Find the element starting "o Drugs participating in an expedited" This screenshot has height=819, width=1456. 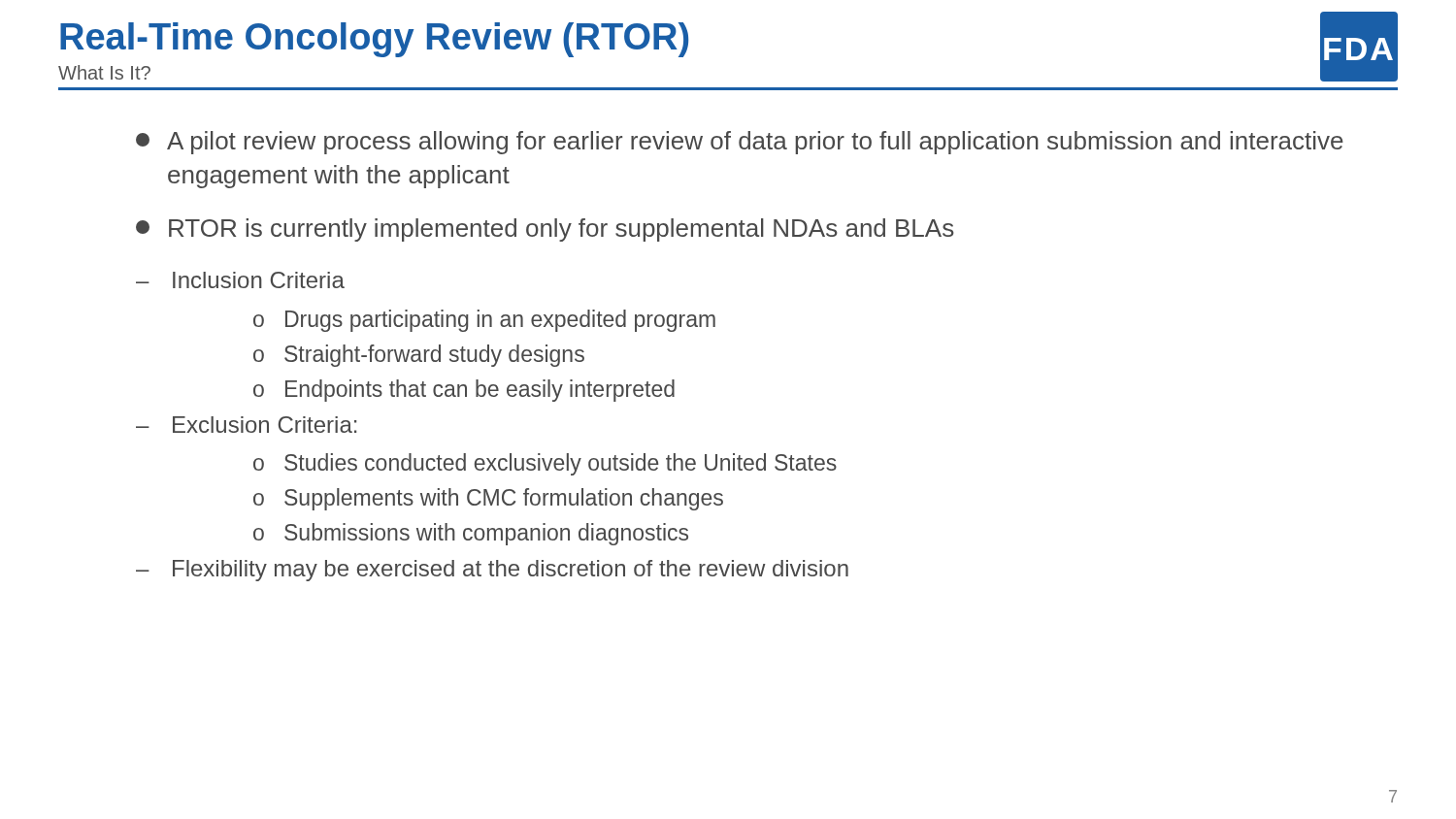(x=484, y=319)
